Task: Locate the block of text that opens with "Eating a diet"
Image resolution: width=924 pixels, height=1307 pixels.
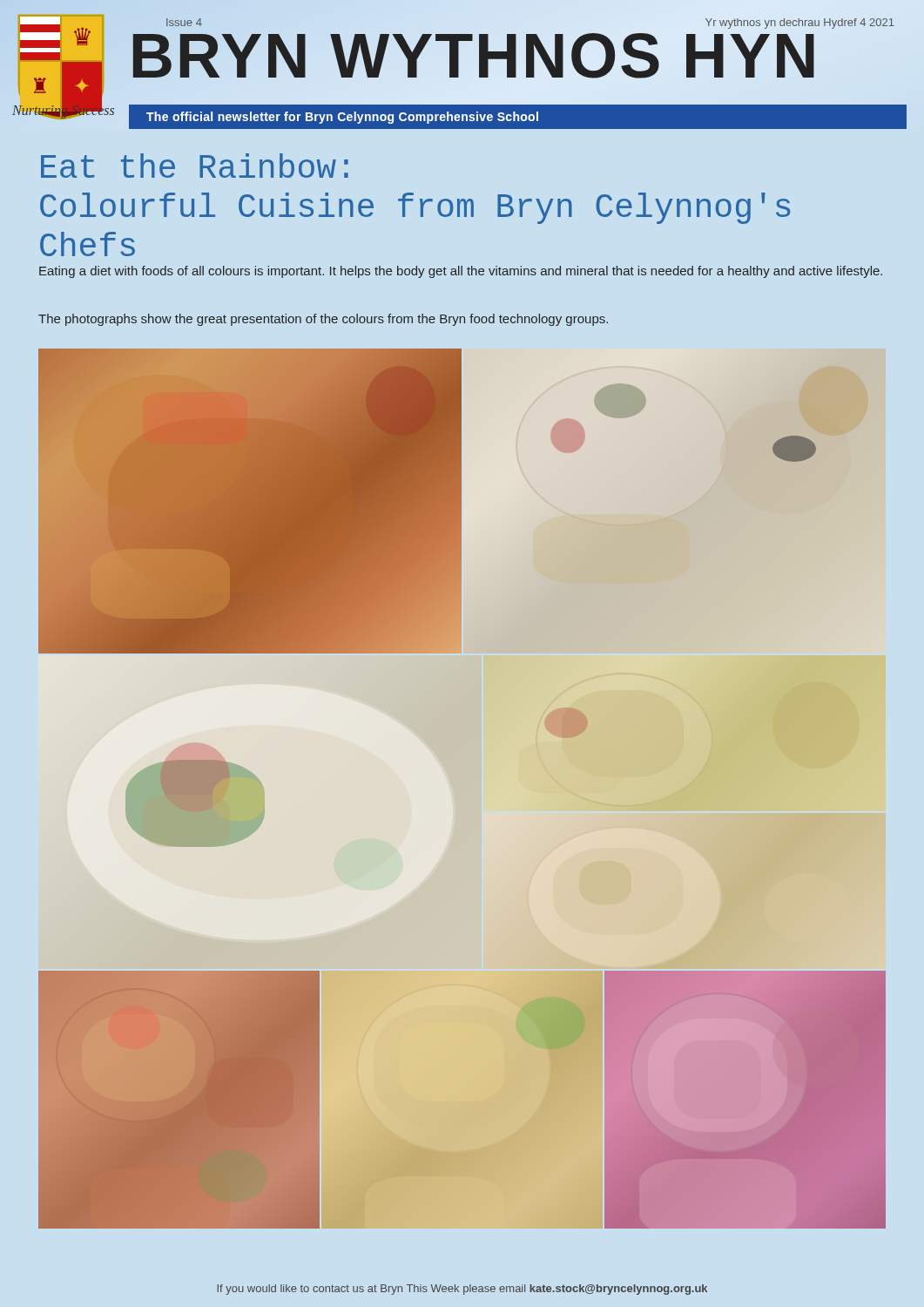Action: click(x=461, y=271)
